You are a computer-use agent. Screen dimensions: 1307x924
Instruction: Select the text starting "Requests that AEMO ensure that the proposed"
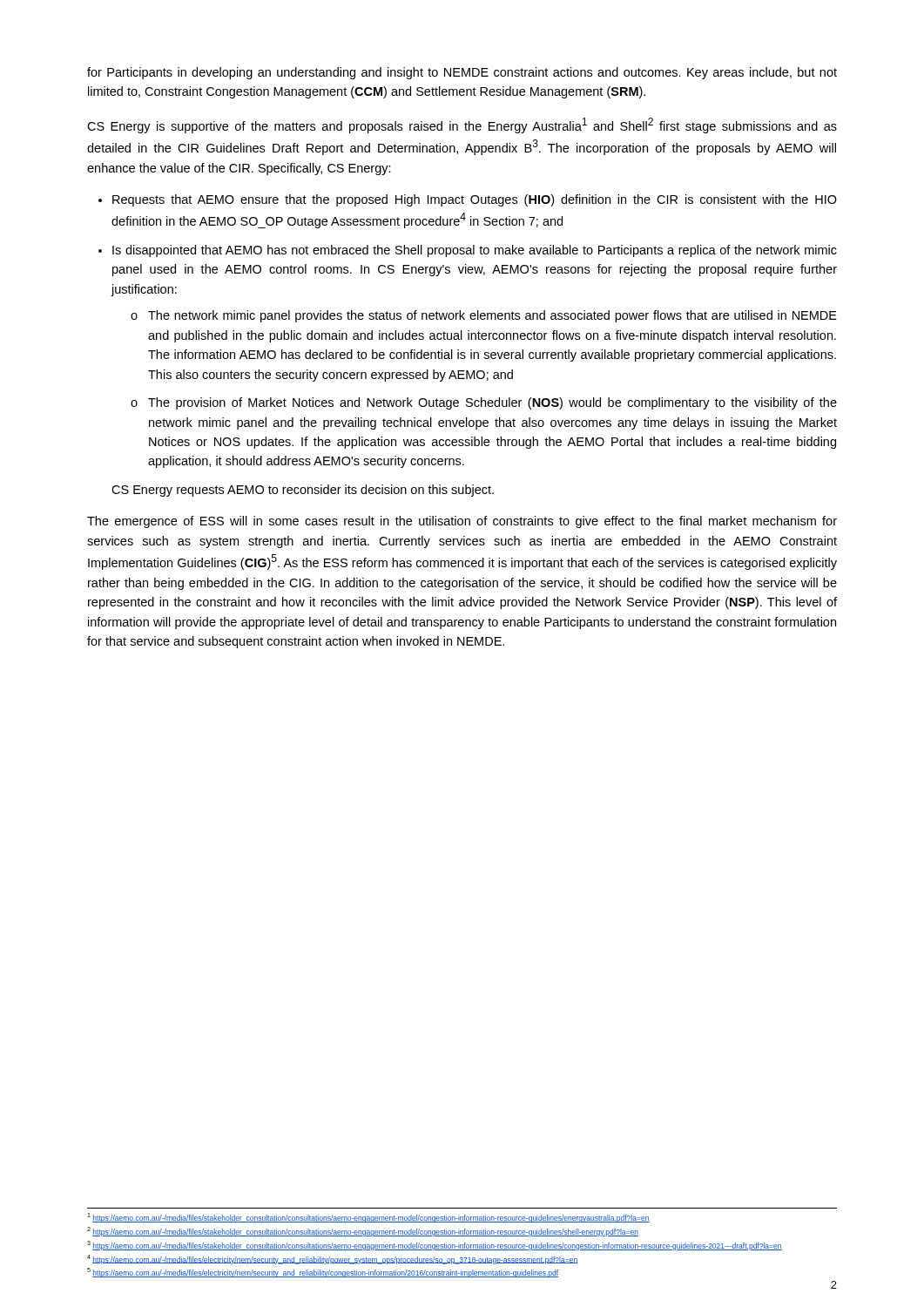click(x=474, y=211)
